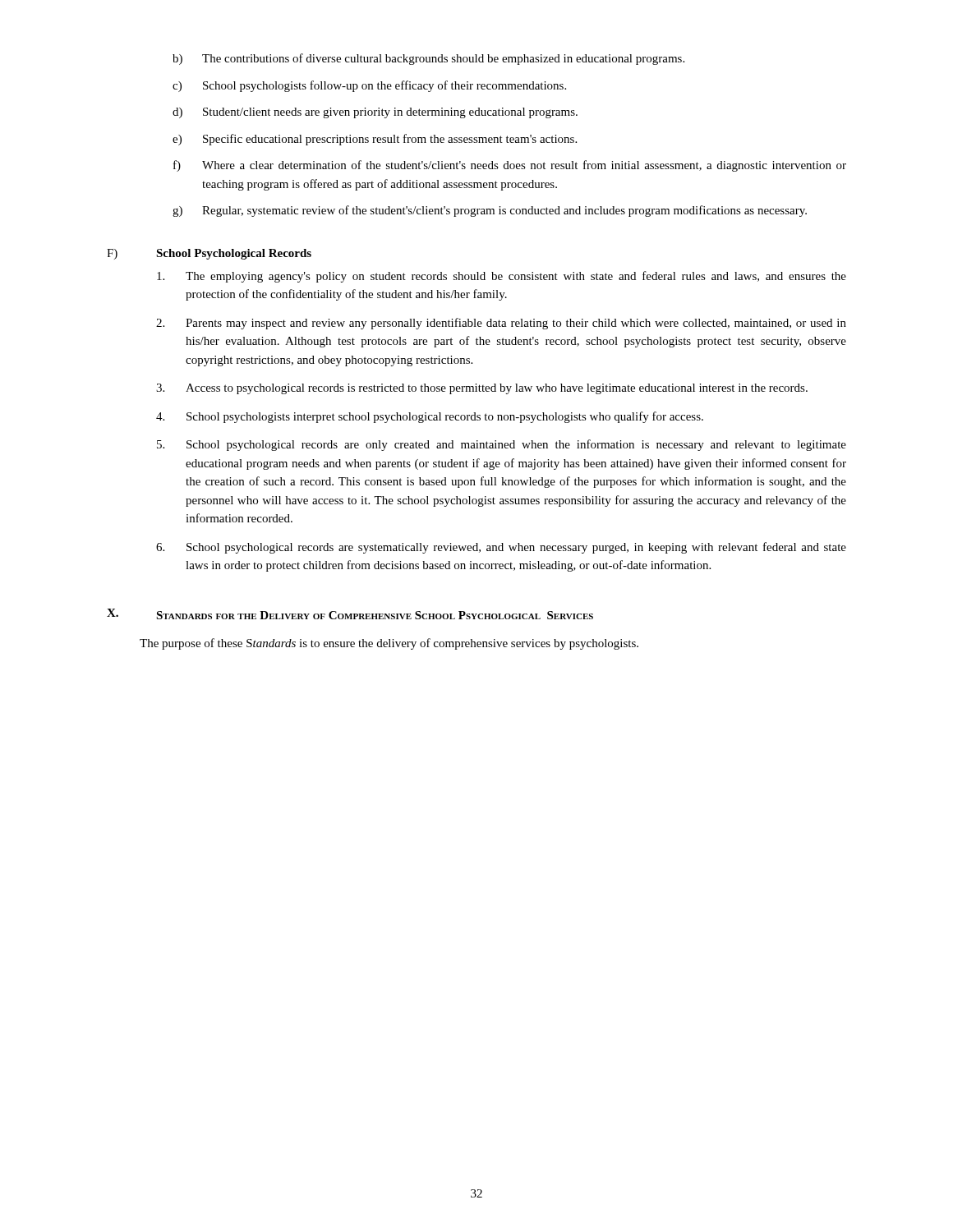Click on the list item that says "2. Parents may inspect and review"

(x=501, y=341)
